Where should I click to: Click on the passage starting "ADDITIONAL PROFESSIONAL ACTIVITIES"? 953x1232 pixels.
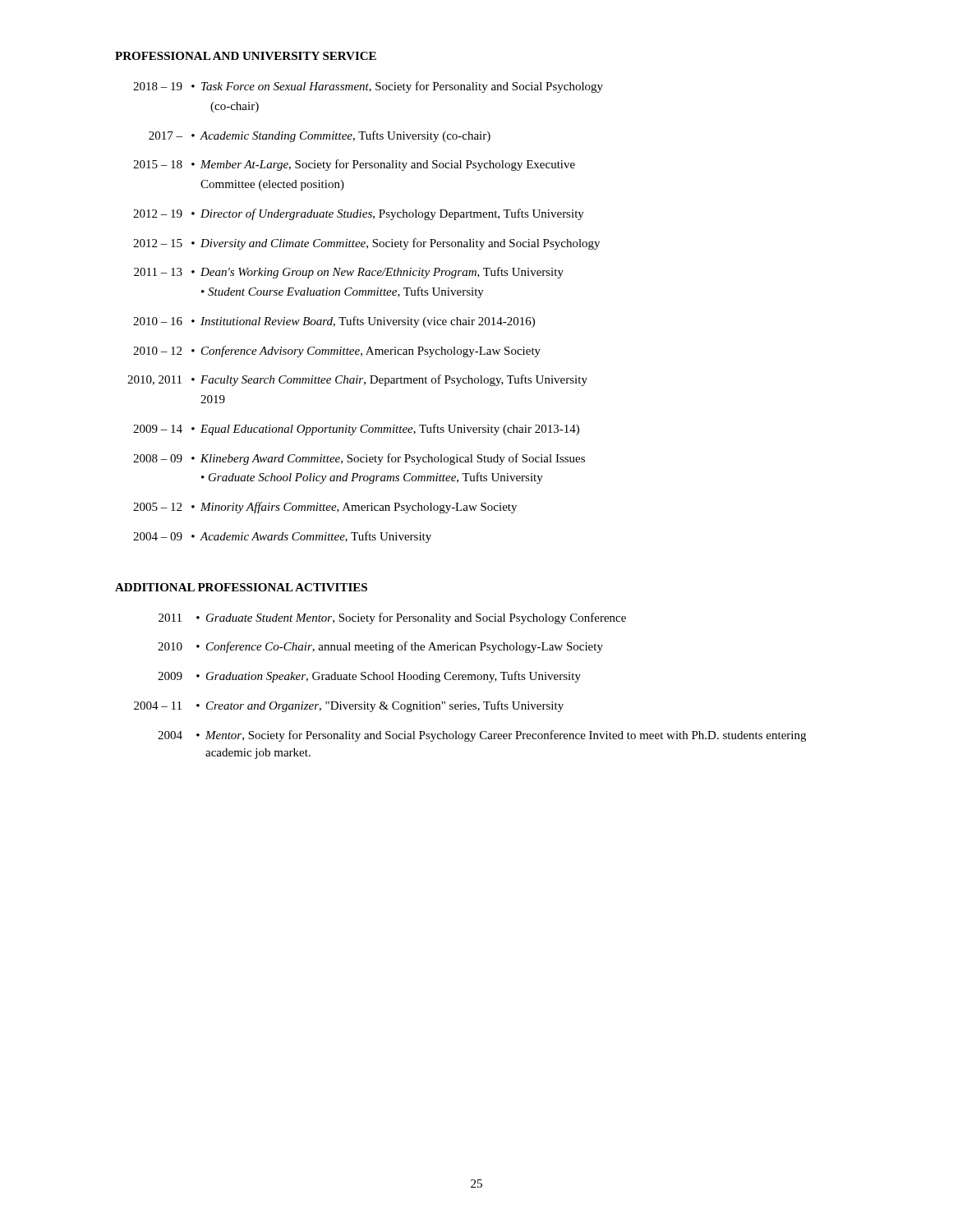click(x=241, y=587)
